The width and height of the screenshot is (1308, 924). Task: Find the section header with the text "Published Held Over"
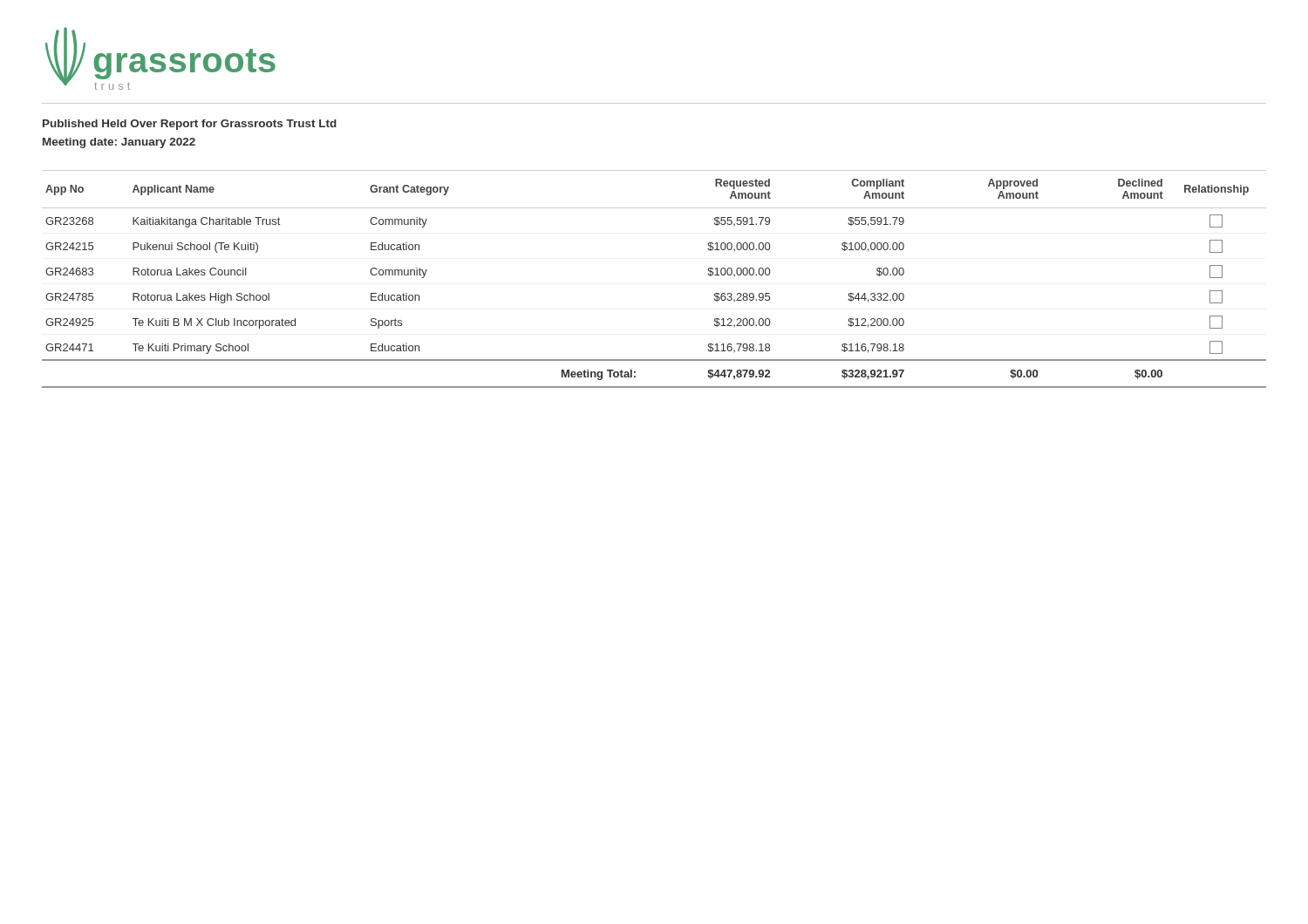[x=189, y=133]
